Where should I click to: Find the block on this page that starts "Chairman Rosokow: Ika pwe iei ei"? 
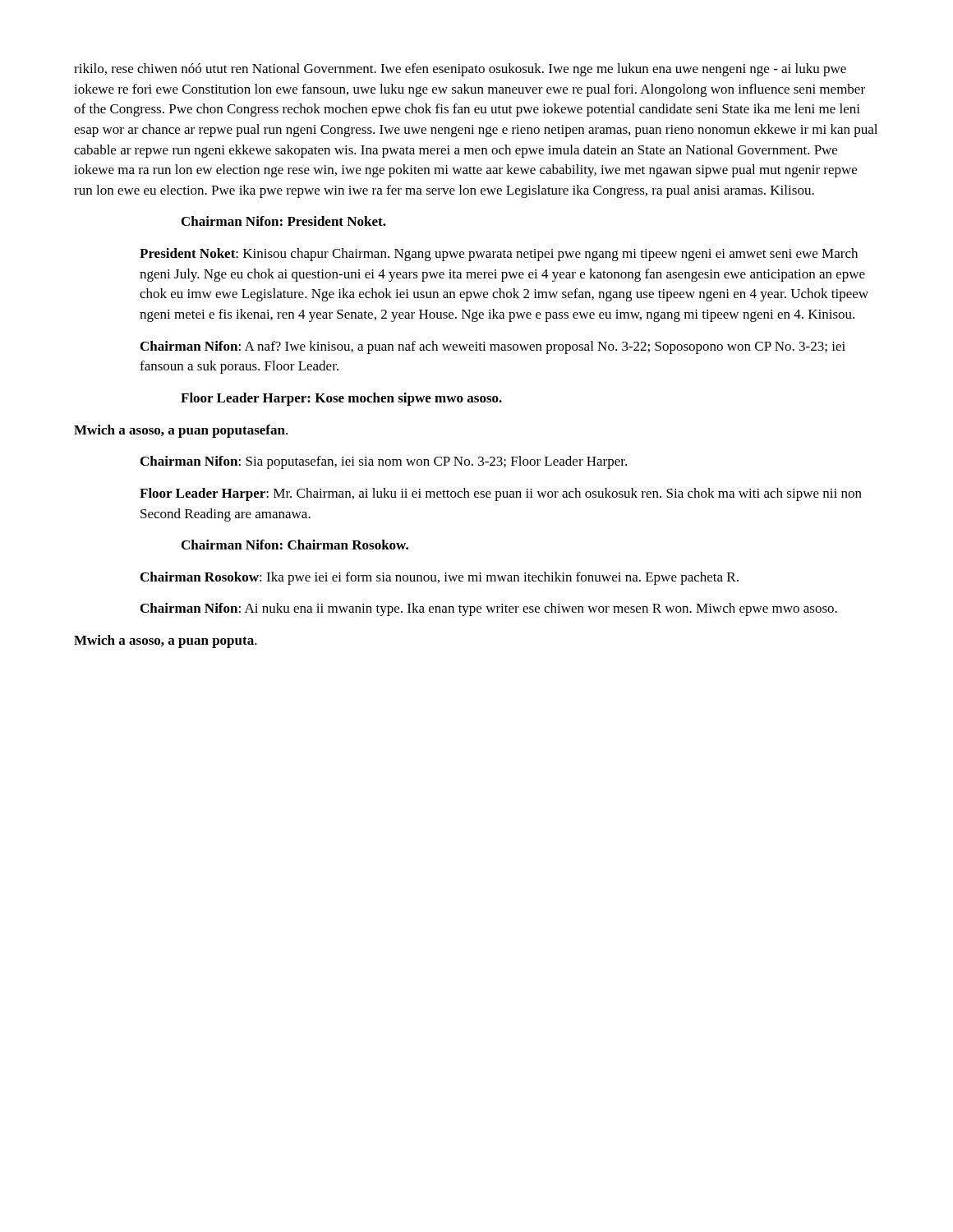[x=509, y=578]
